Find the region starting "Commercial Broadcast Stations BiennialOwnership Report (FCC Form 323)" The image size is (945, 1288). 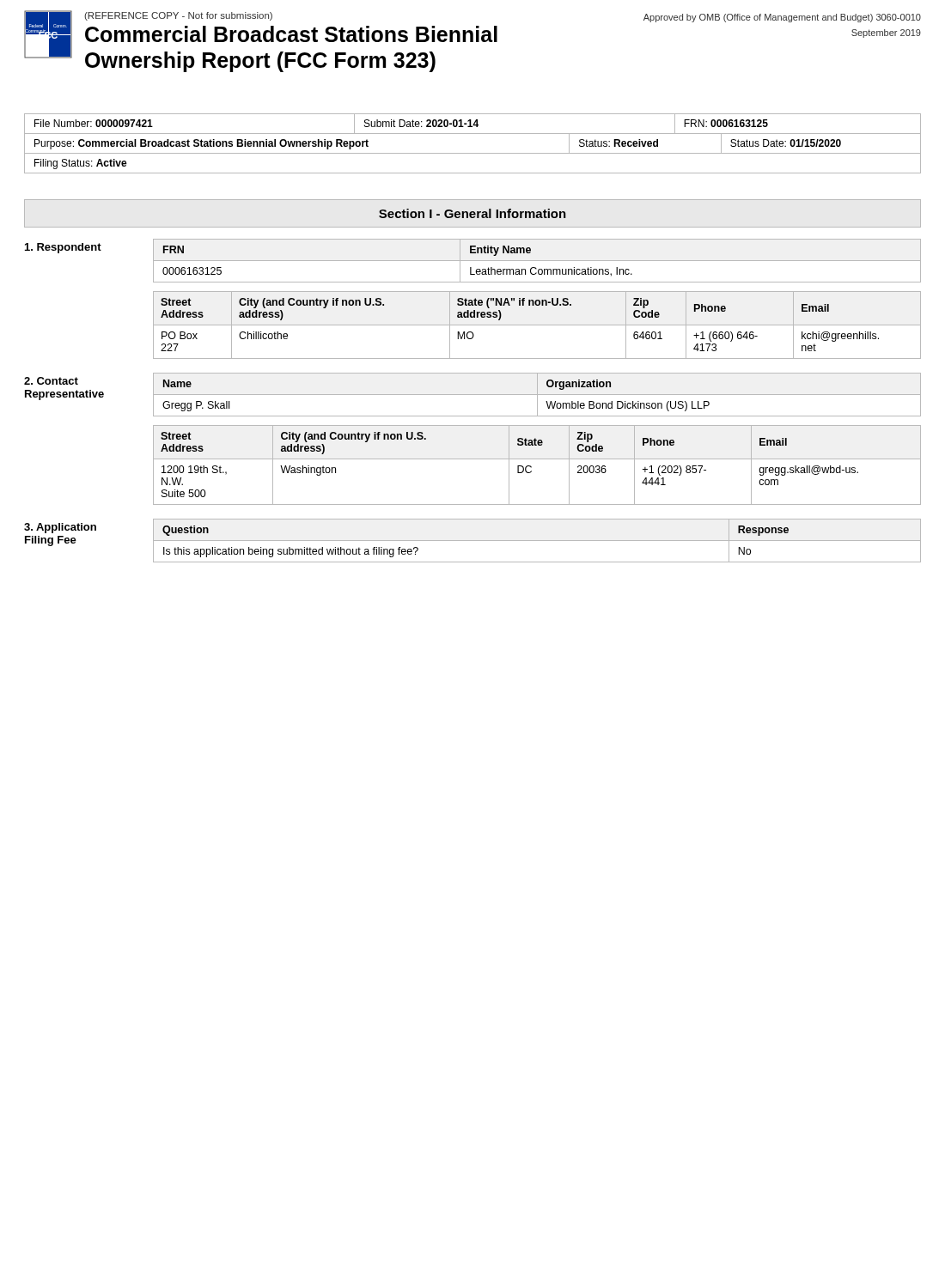291,47
